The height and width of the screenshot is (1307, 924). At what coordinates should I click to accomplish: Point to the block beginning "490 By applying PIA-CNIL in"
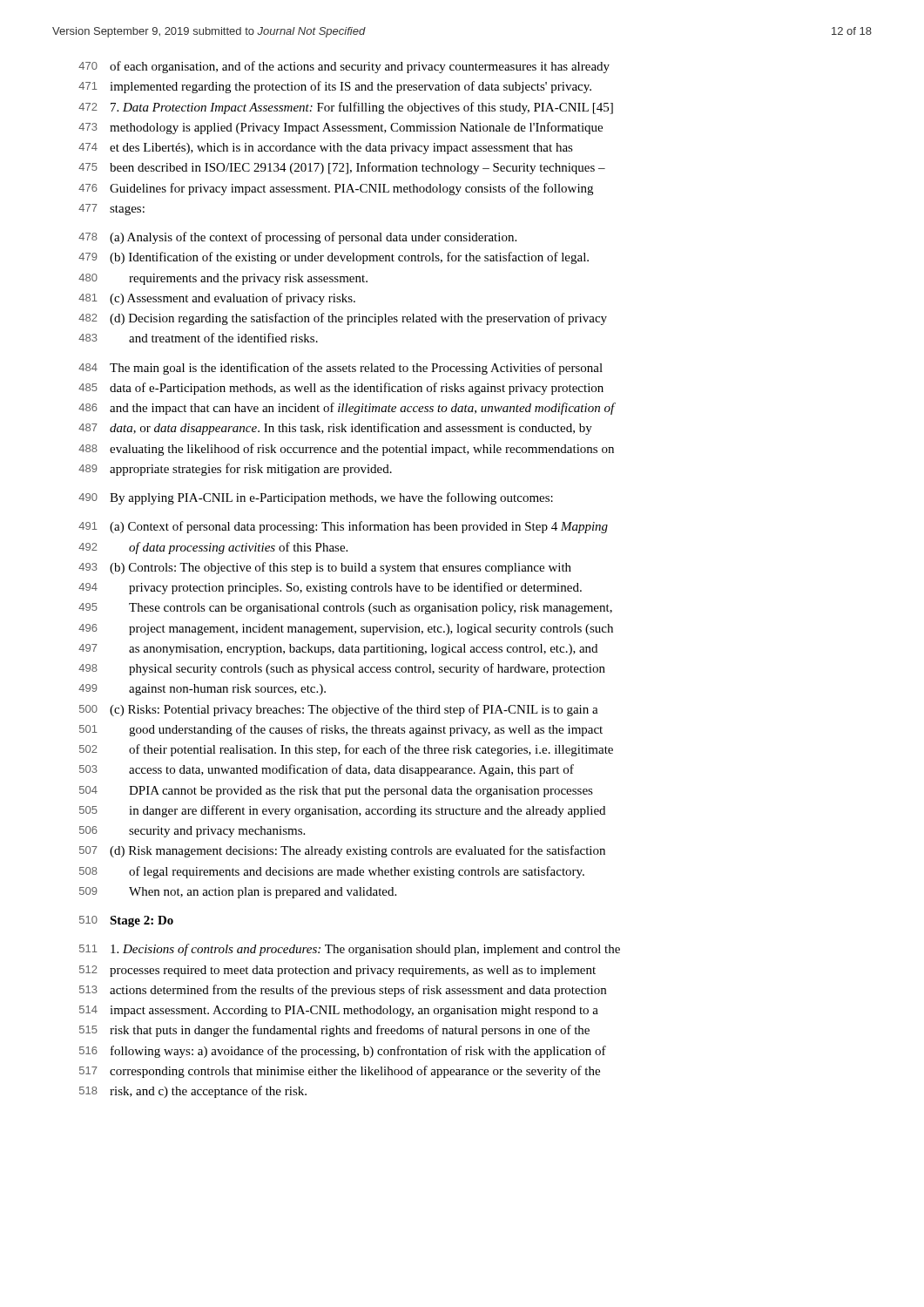pyautogui.click(x=462, y=498)
